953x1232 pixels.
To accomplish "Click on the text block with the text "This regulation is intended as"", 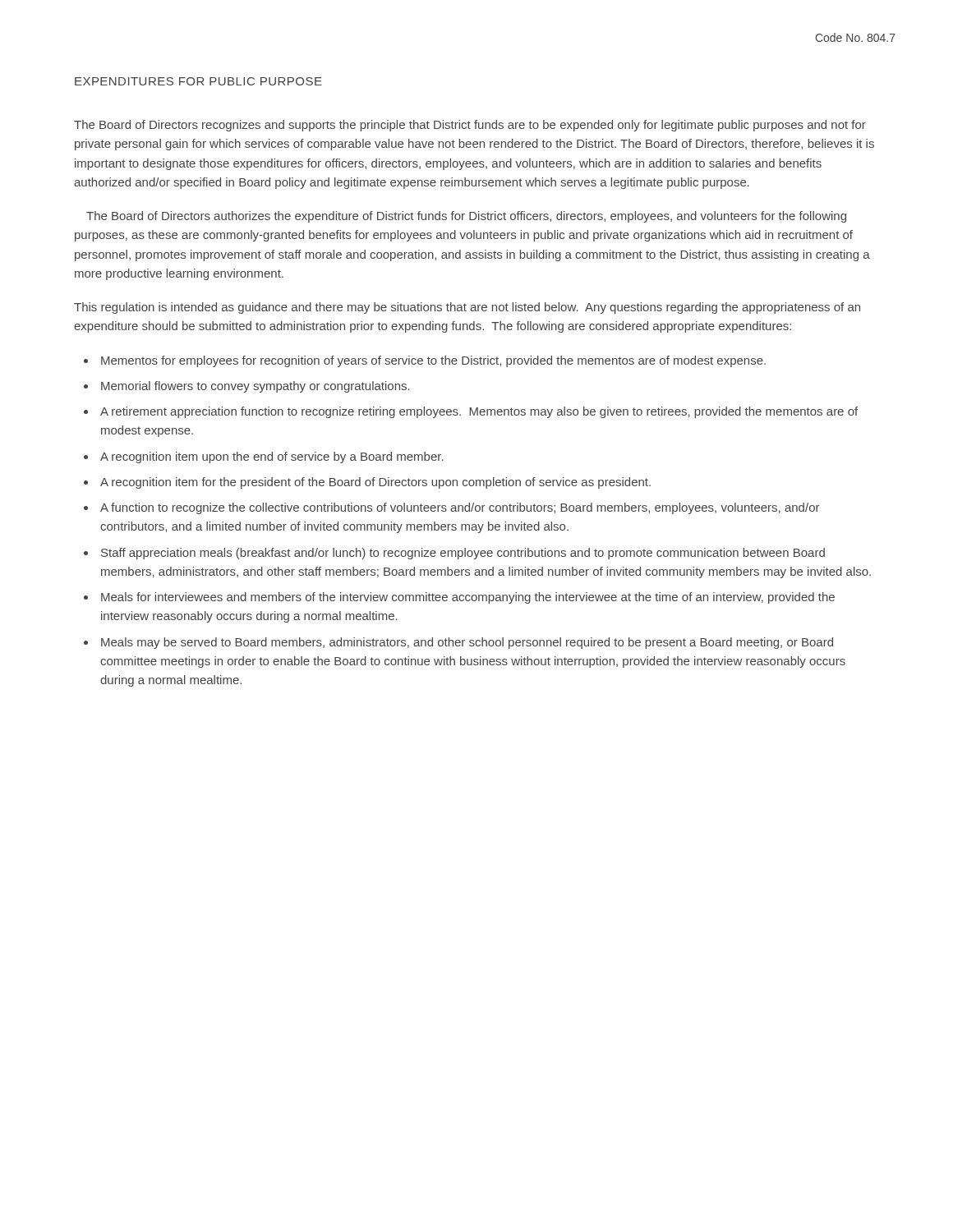I will point(468,316).
